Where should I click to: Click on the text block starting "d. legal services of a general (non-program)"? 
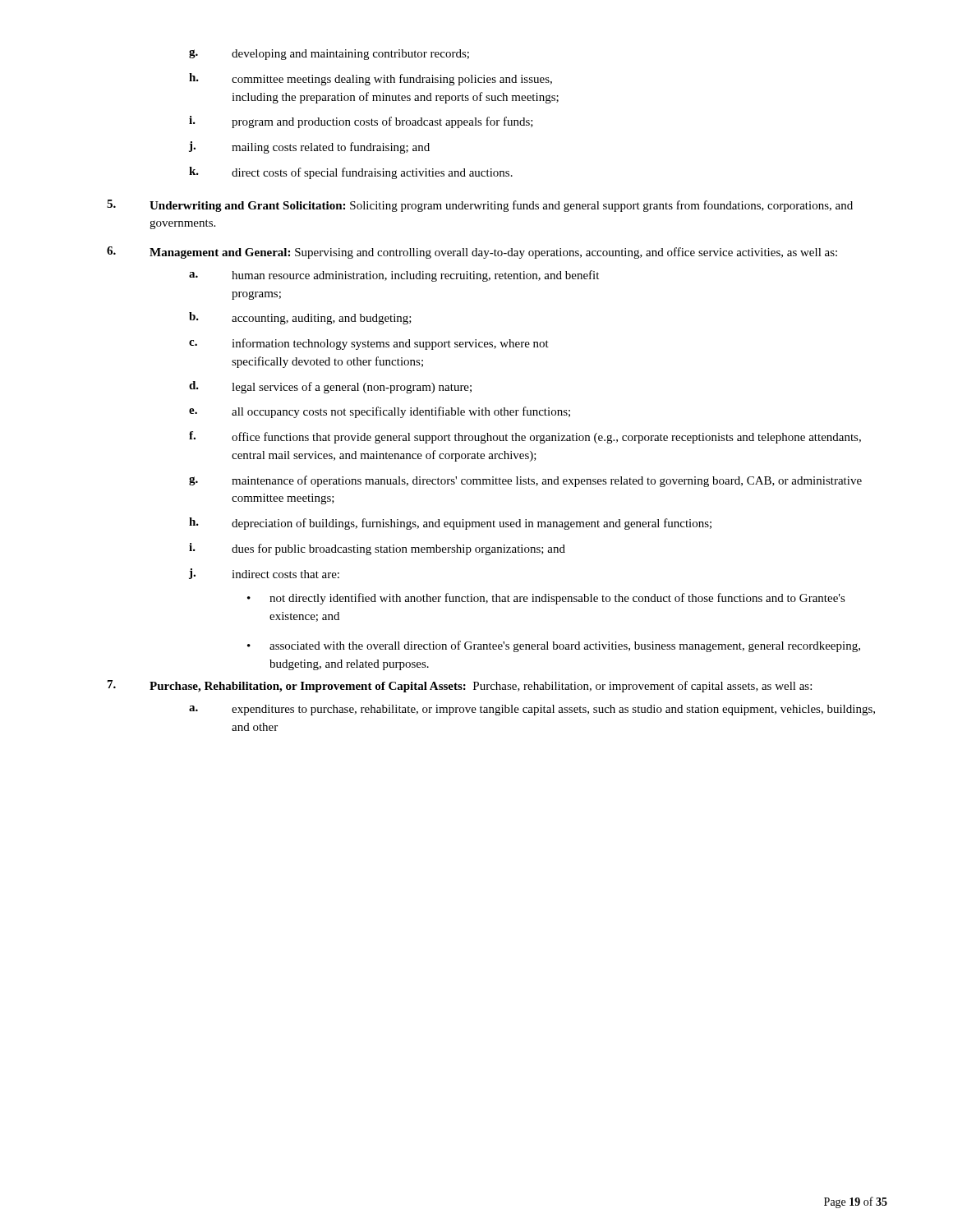click(330, 387)
